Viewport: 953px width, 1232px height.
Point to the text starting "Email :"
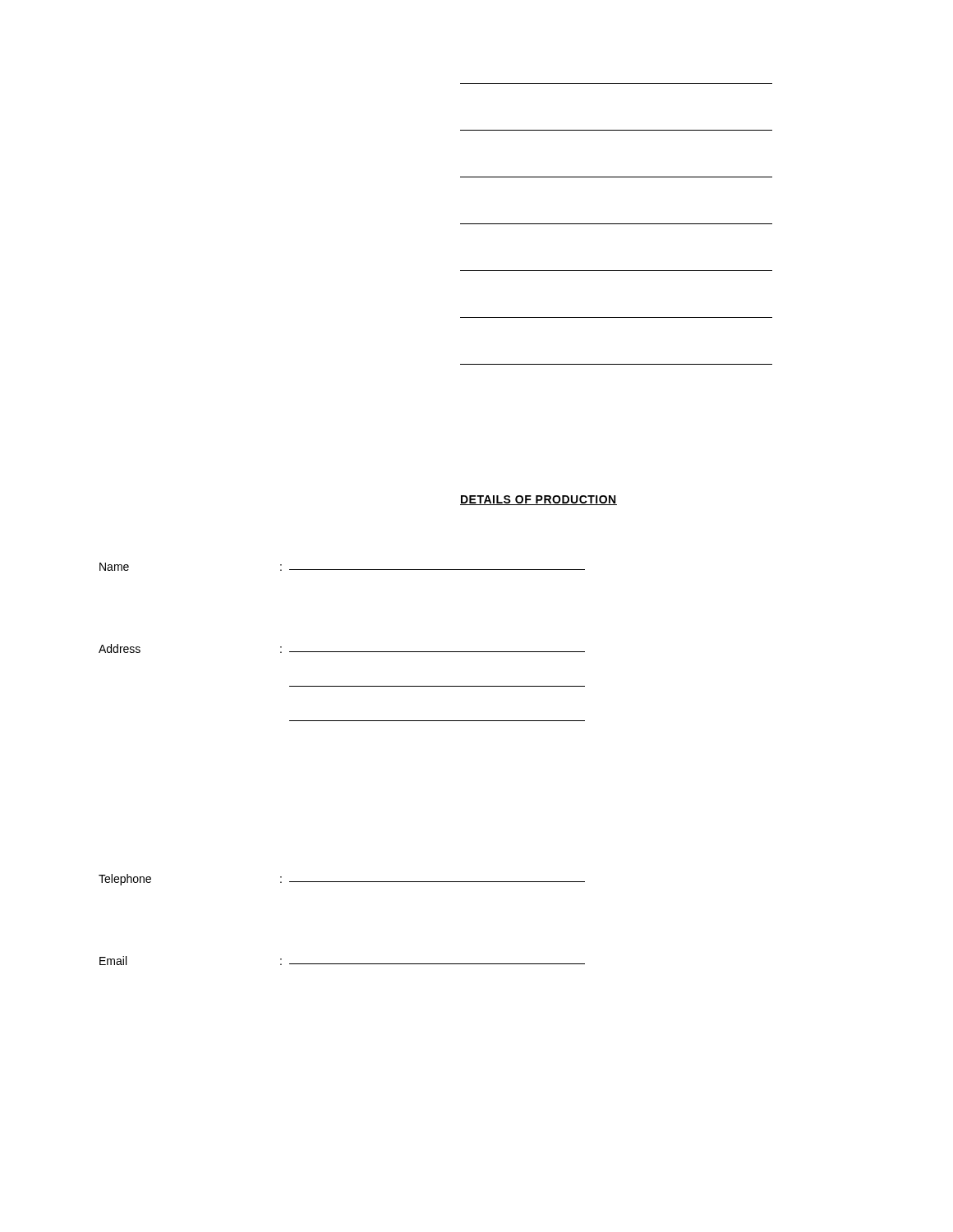[427, 960]
